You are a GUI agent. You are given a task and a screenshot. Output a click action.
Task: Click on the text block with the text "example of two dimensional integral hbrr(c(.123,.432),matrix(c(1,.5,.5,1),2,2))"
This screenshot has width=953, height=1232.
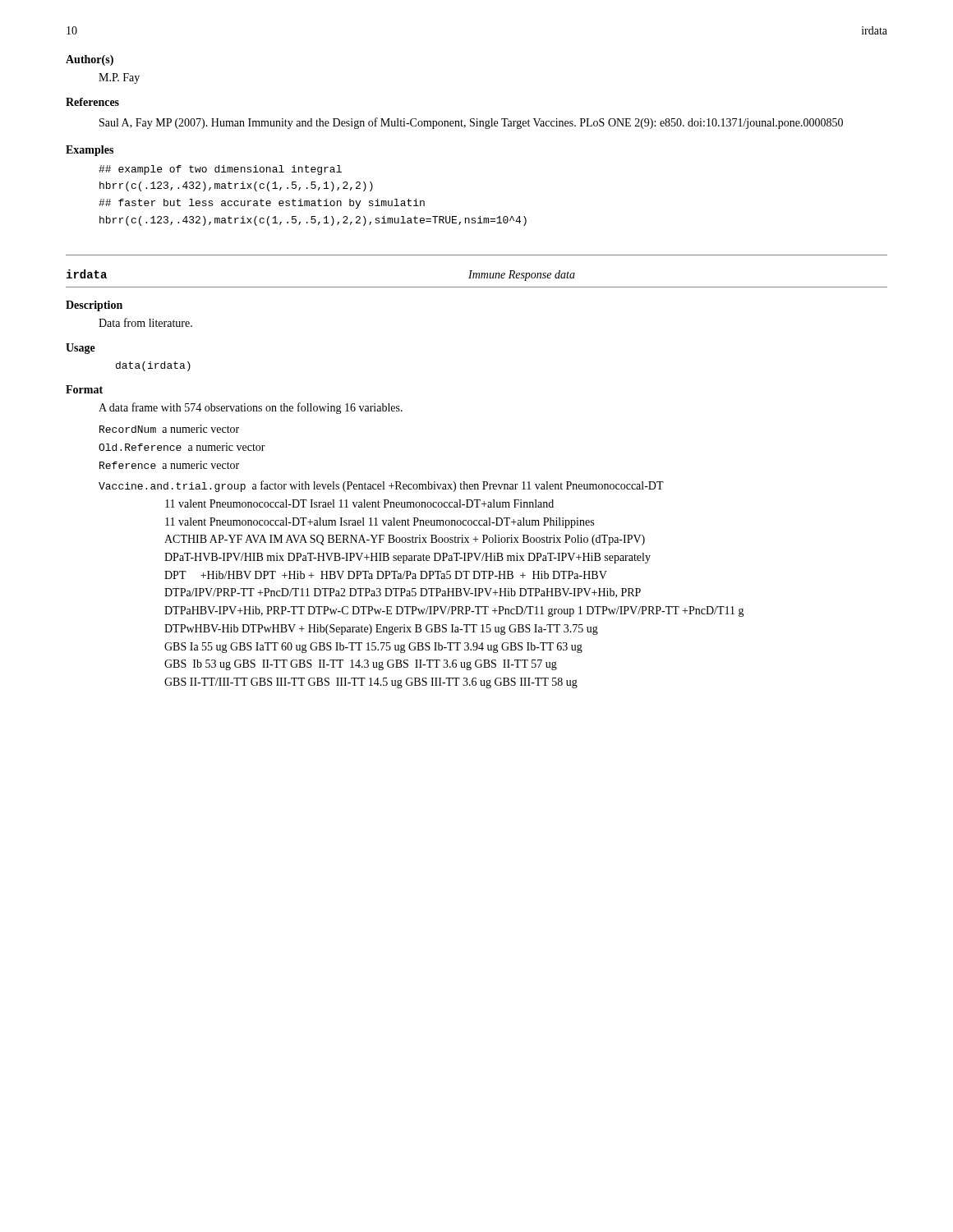point(220,170)
